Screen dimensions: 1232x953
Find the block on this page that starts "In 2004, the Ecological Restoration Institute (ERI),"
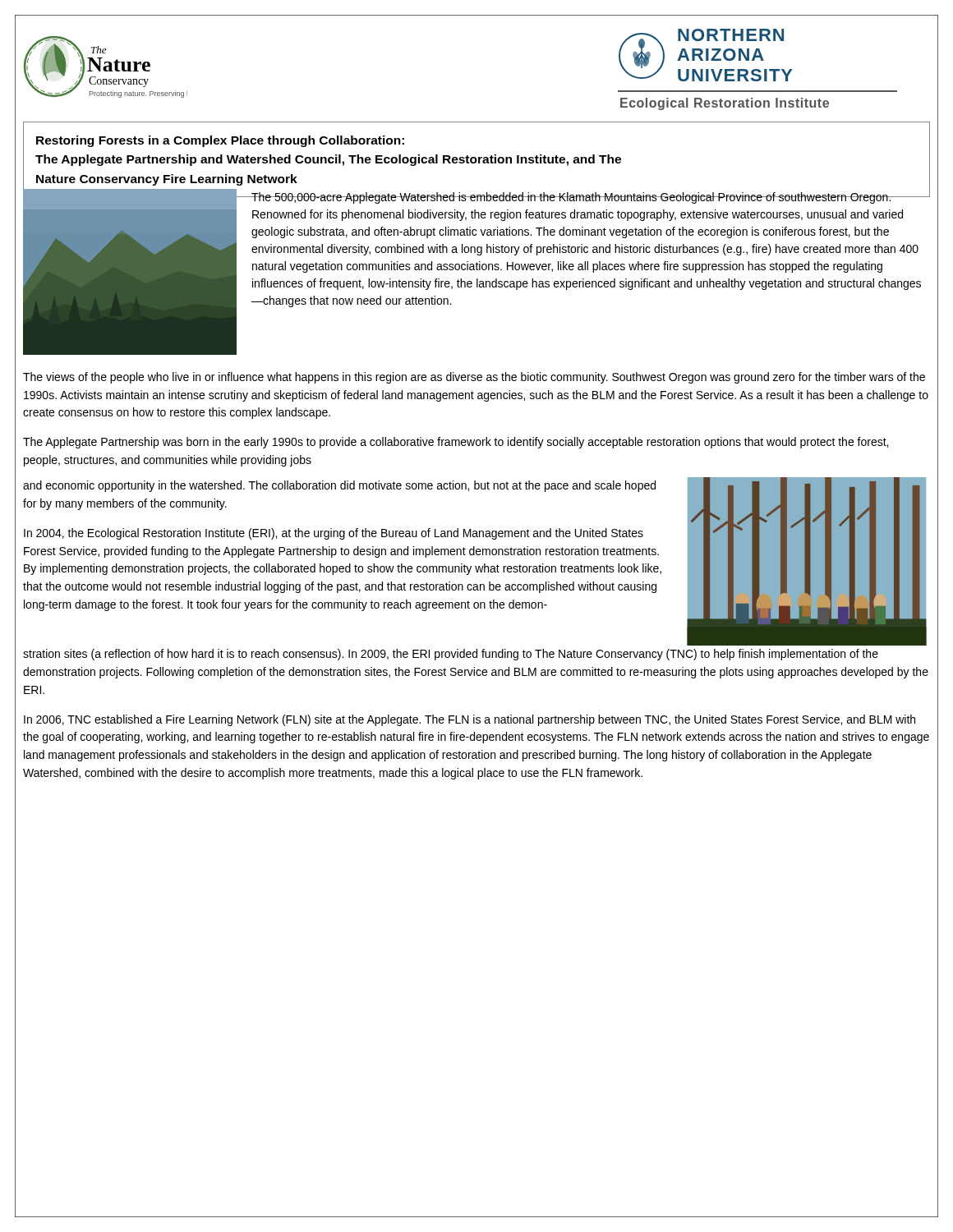pos(343,569)
